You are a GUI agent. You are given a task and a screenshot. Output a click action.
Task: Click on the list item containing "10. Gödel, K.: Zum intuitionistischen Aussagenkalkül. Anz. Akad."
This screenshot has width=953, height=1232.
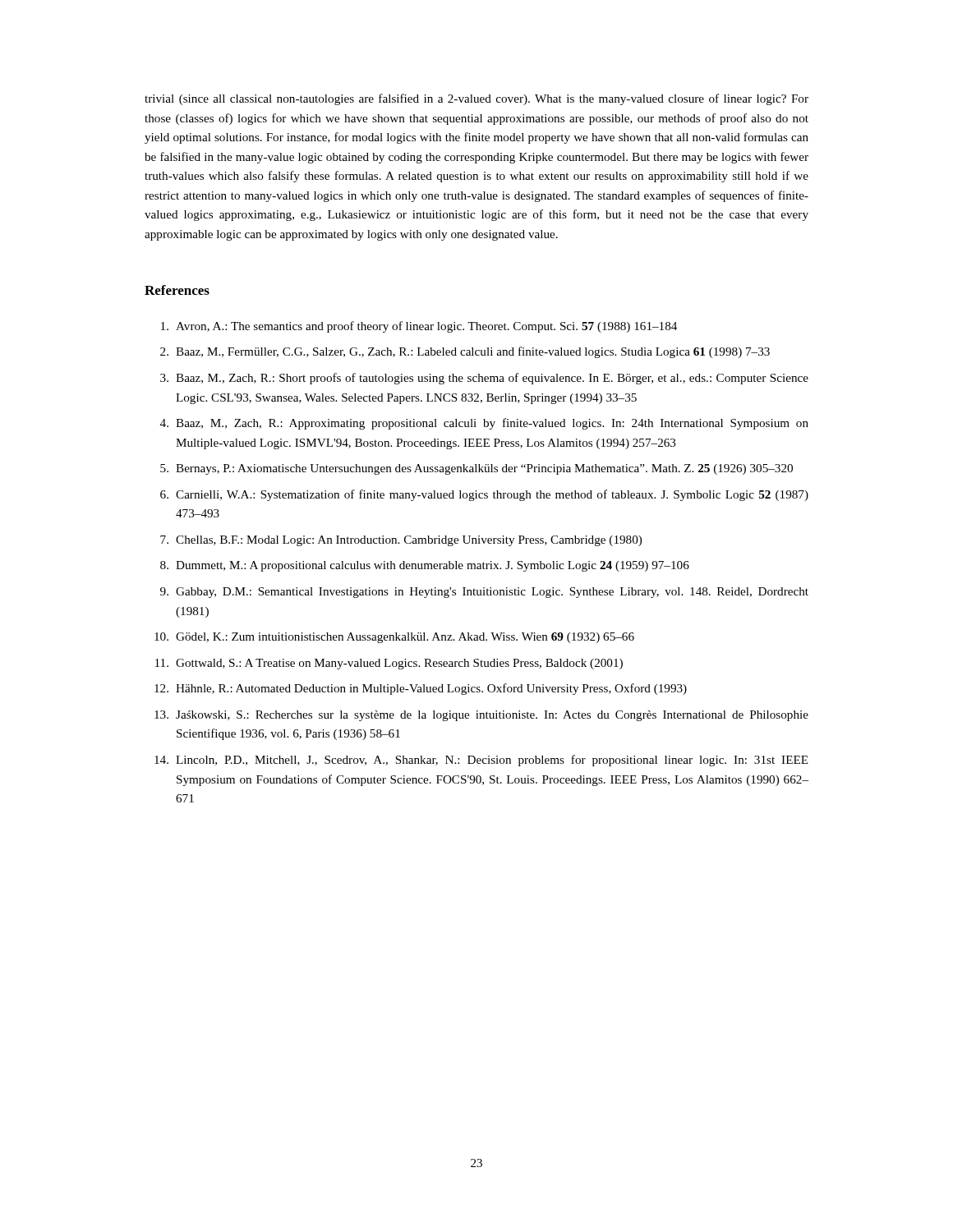pos(476,637)
